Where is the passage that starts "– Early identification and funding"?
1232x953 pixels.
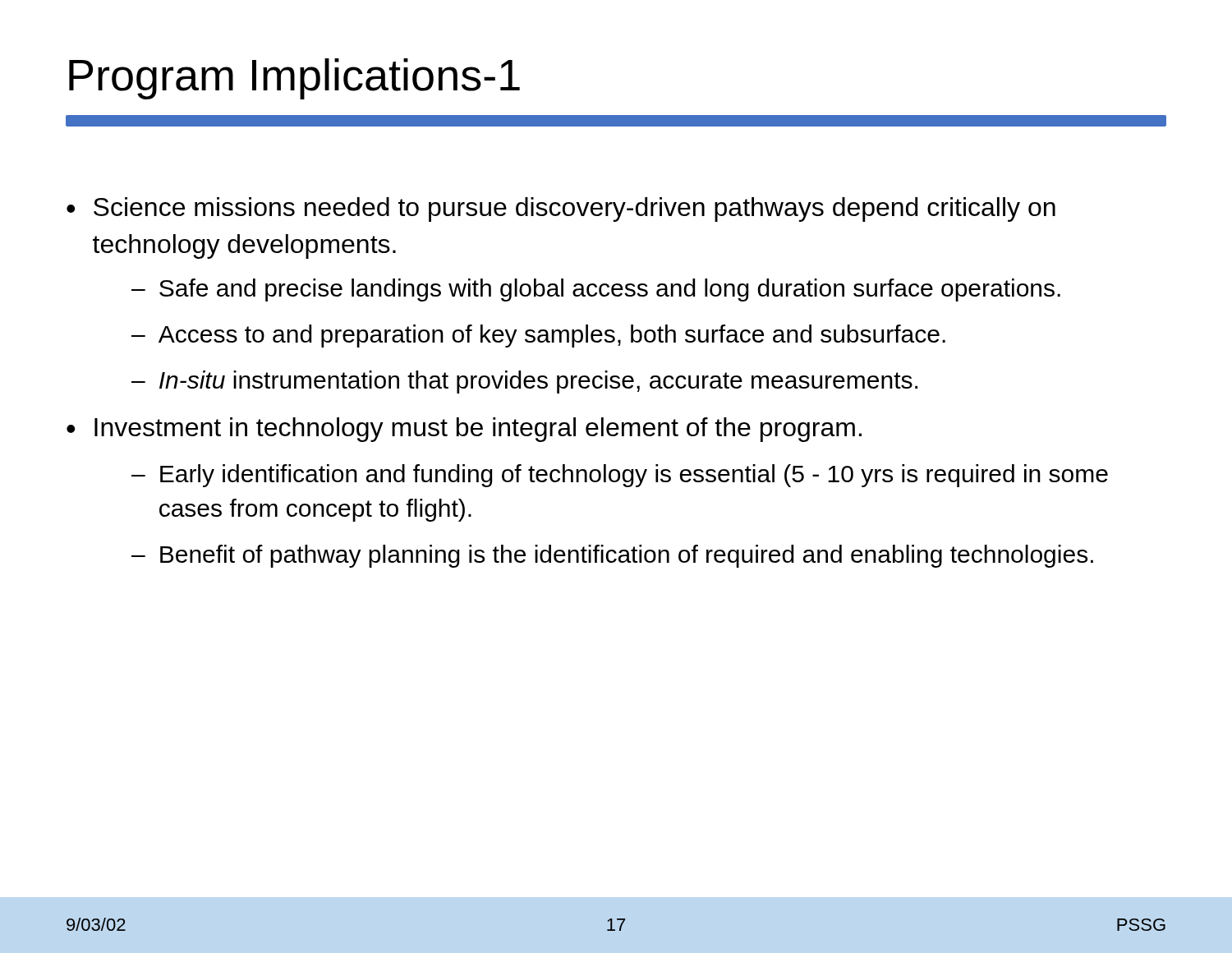click(x=649, y=491)
